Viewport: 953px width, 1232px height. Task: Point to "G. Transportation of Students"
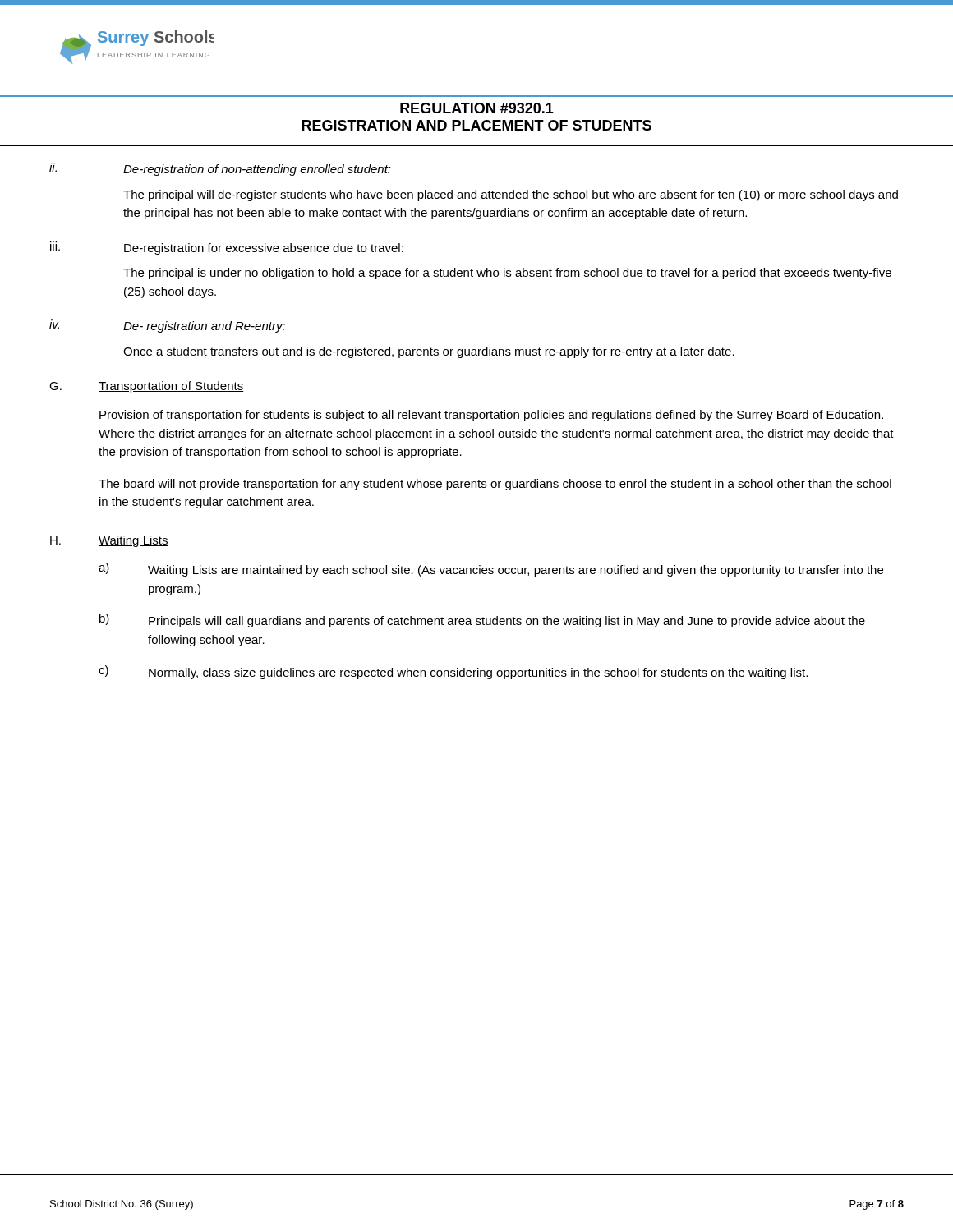[x=146, y=386]
